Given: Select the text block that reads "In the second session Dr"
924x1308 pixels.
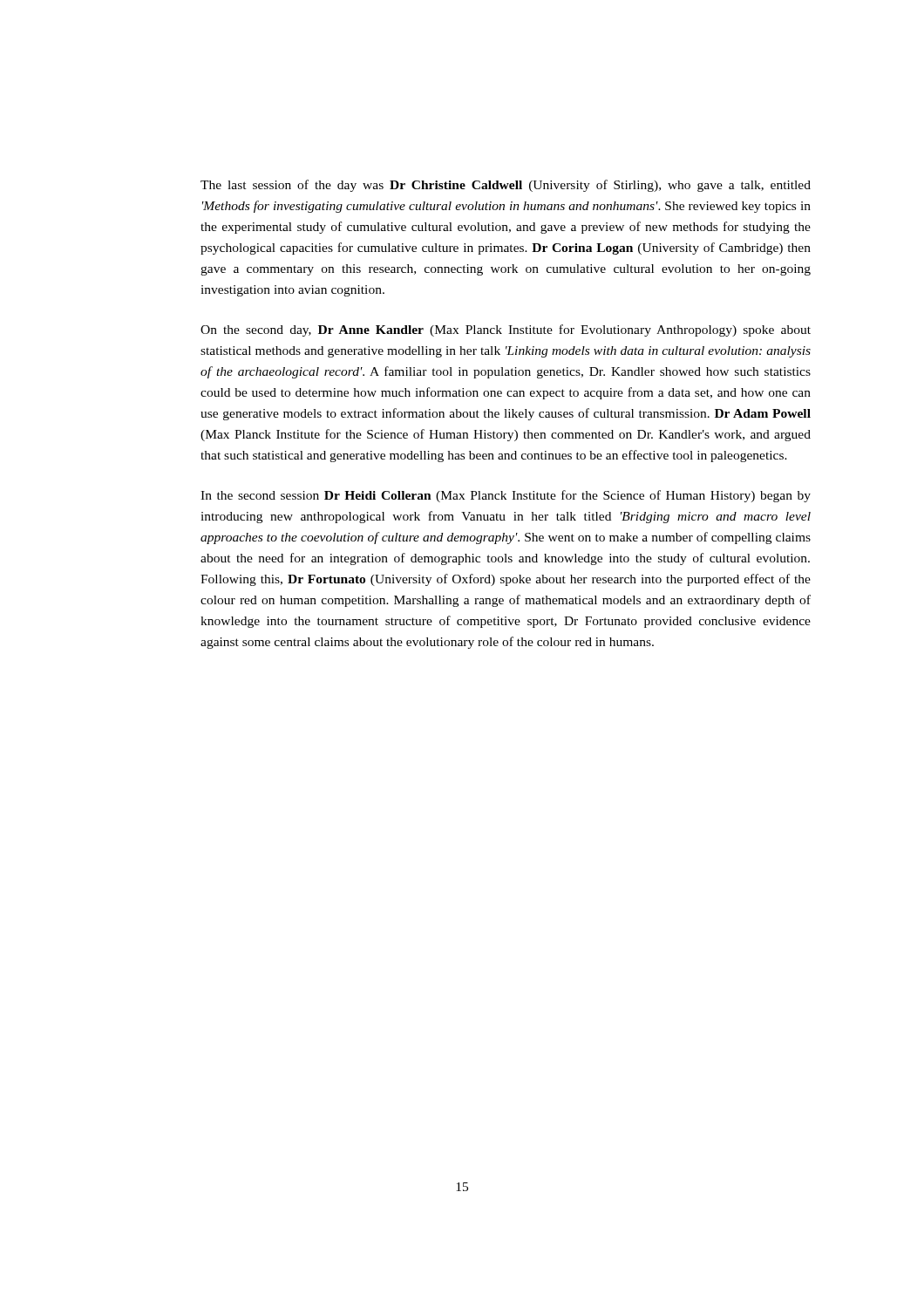Looking at the screenshot, I should [x=506, y=568].
